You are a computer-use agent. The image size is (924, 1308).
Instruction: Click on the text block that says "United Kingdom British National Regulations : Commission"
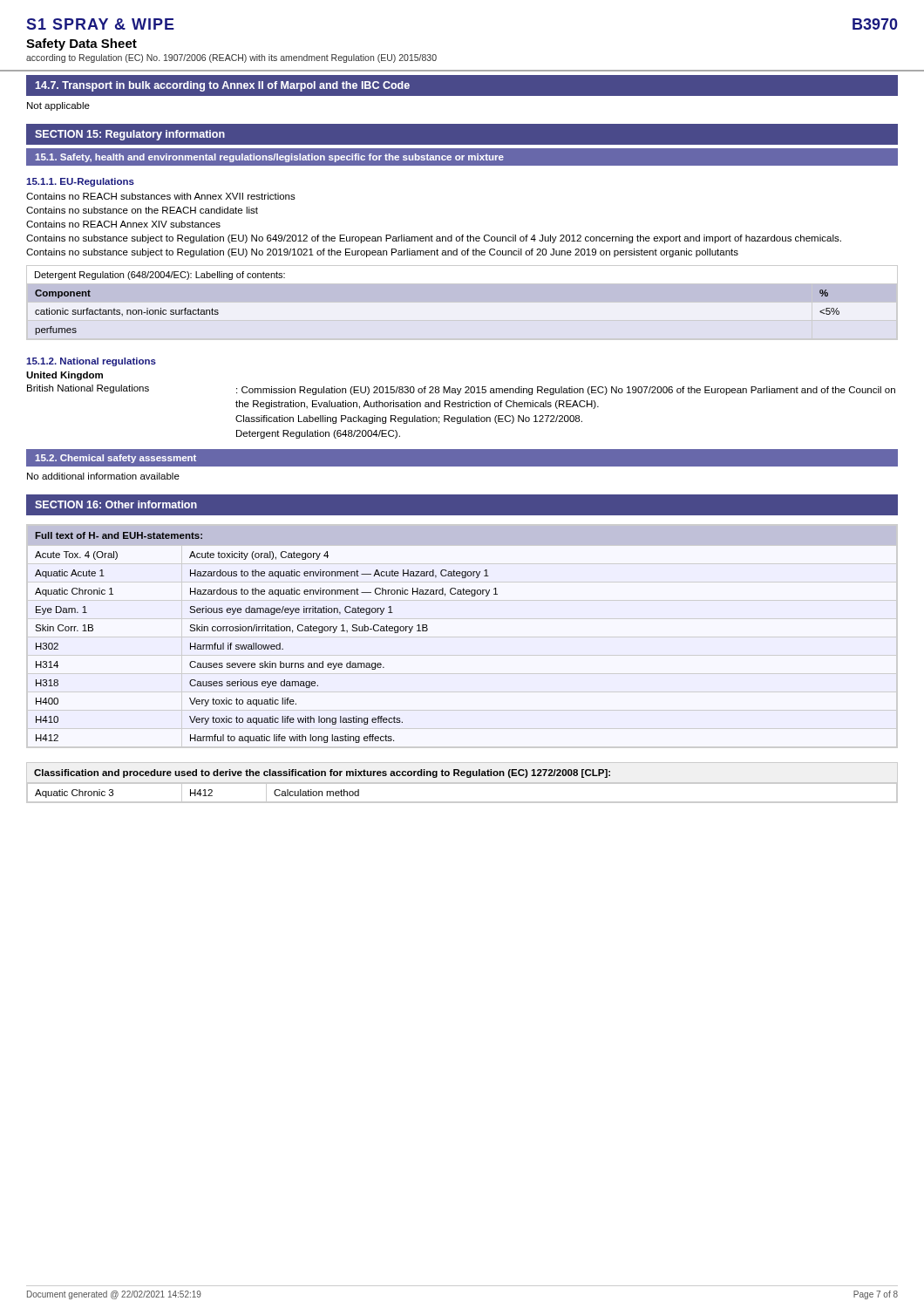pos(462,405)
